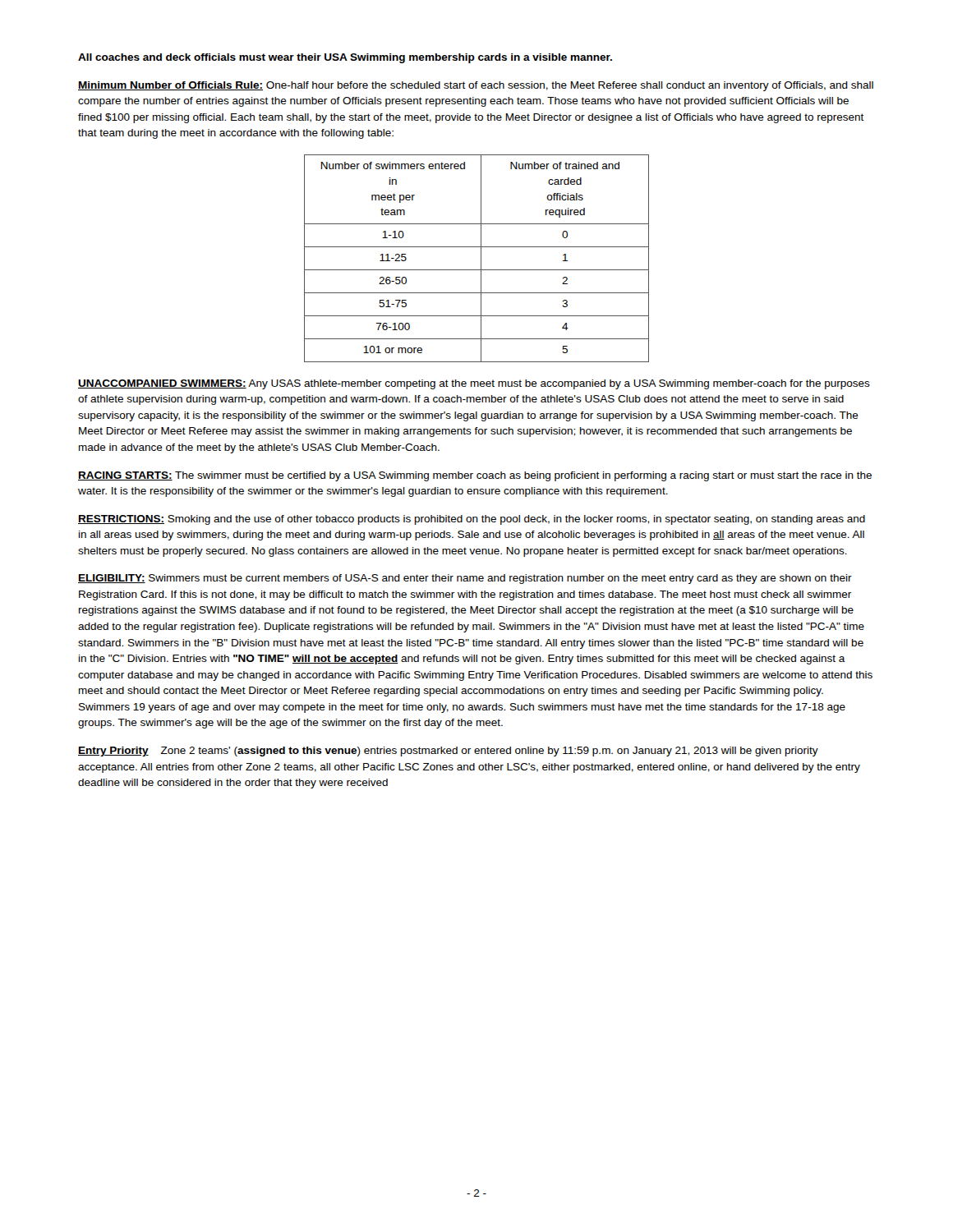
Task: Select the text block that says "RACING STARTS: The swimmer"
Action: point(475,483)
